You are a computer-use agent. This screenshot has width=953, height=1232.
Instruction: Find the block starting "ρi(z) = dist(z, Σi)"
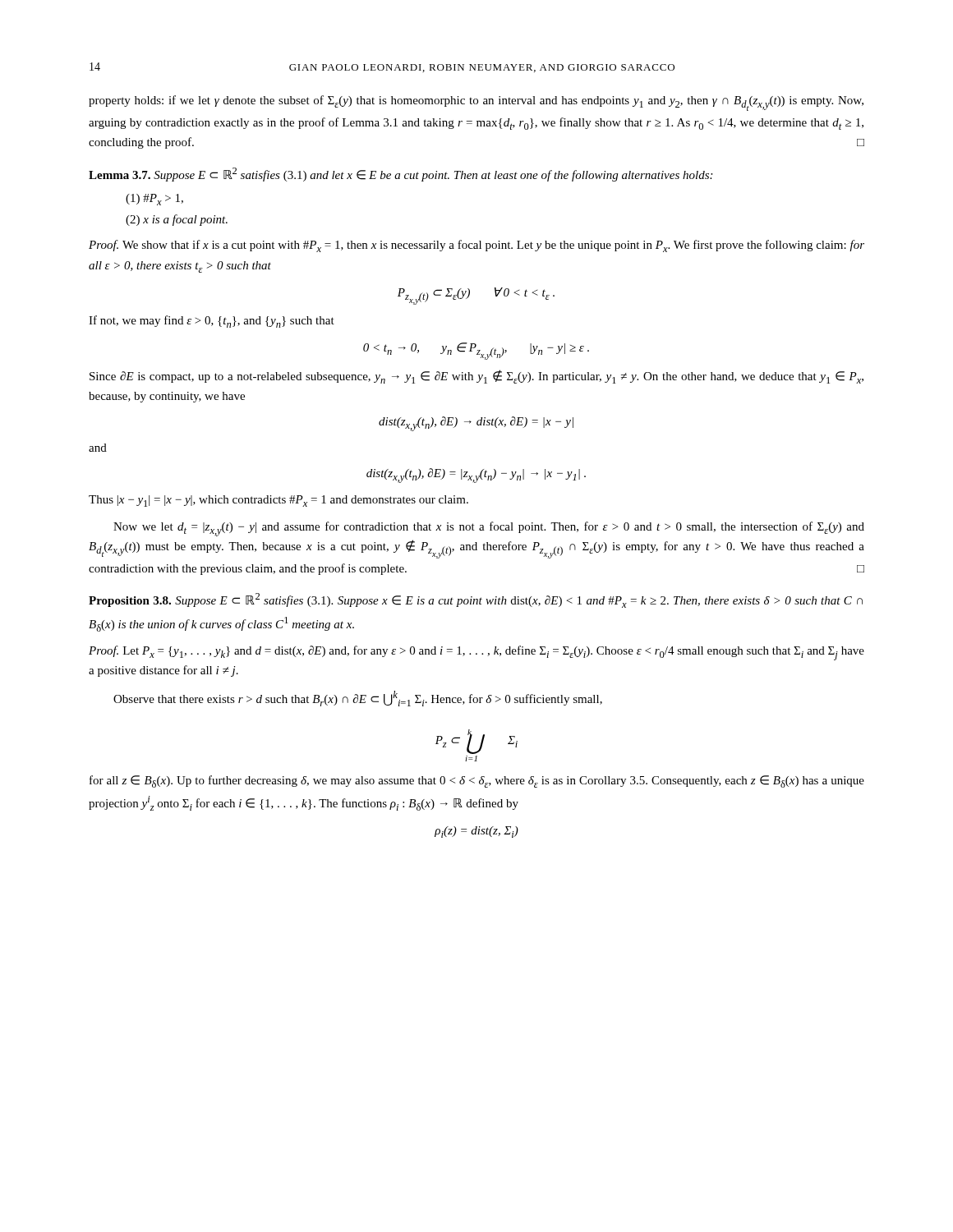pyautogui.click(x=476, y=832)
